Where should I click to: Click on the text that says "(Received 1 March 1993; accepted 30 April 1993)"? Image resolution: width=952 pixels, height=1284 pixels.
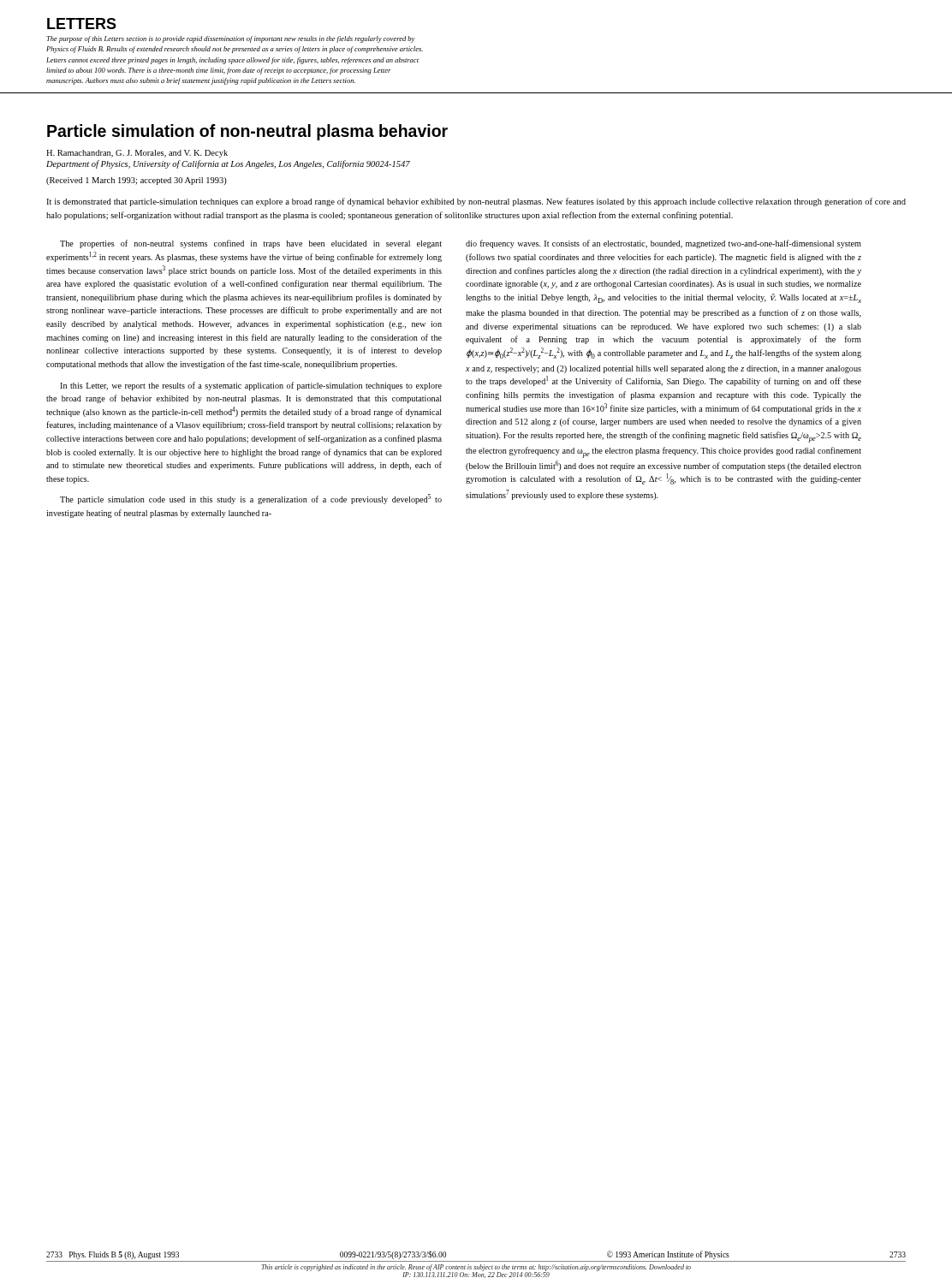pos(136,180)
